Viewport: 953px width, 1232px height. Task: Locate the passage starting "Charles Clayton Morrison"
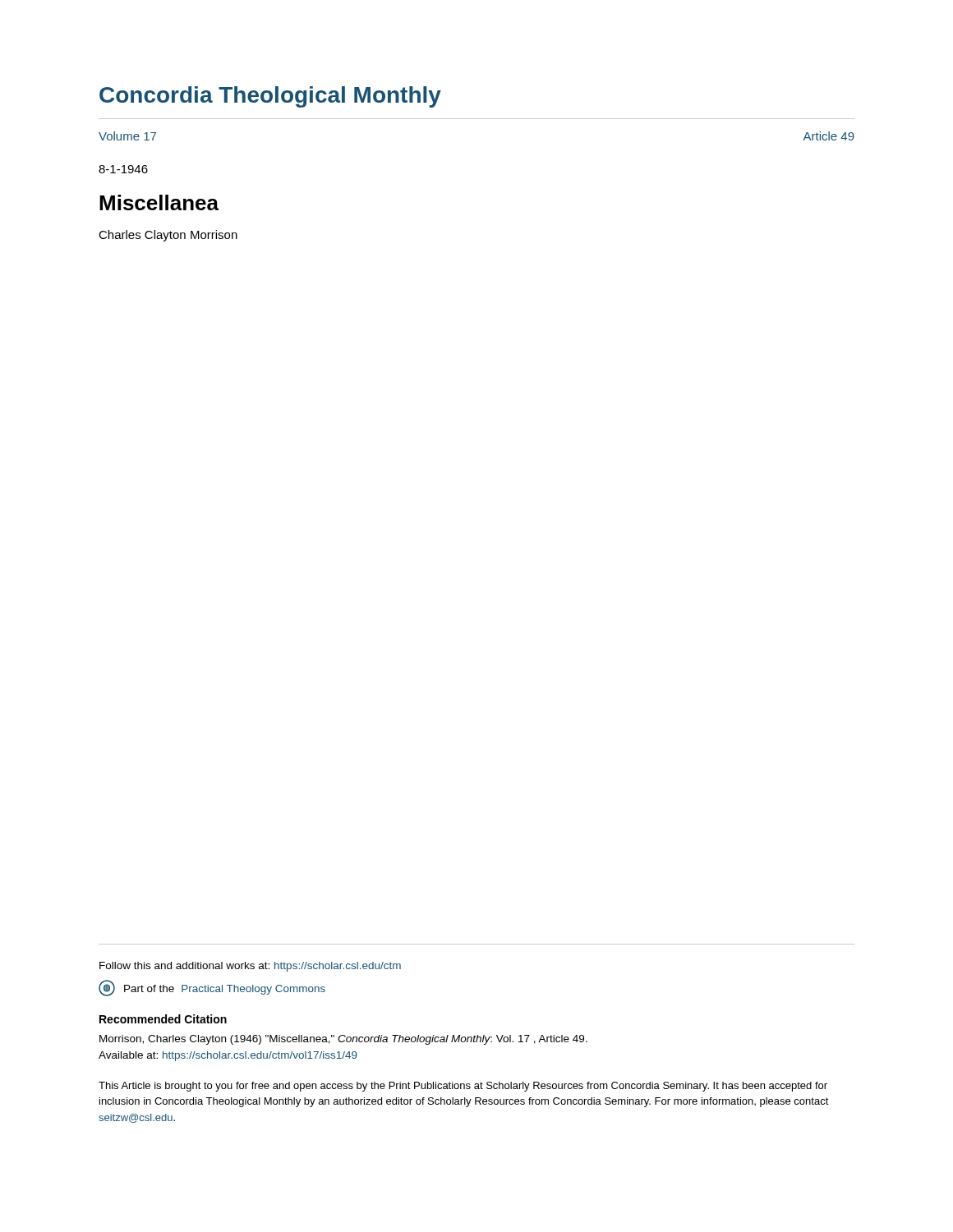168,235
